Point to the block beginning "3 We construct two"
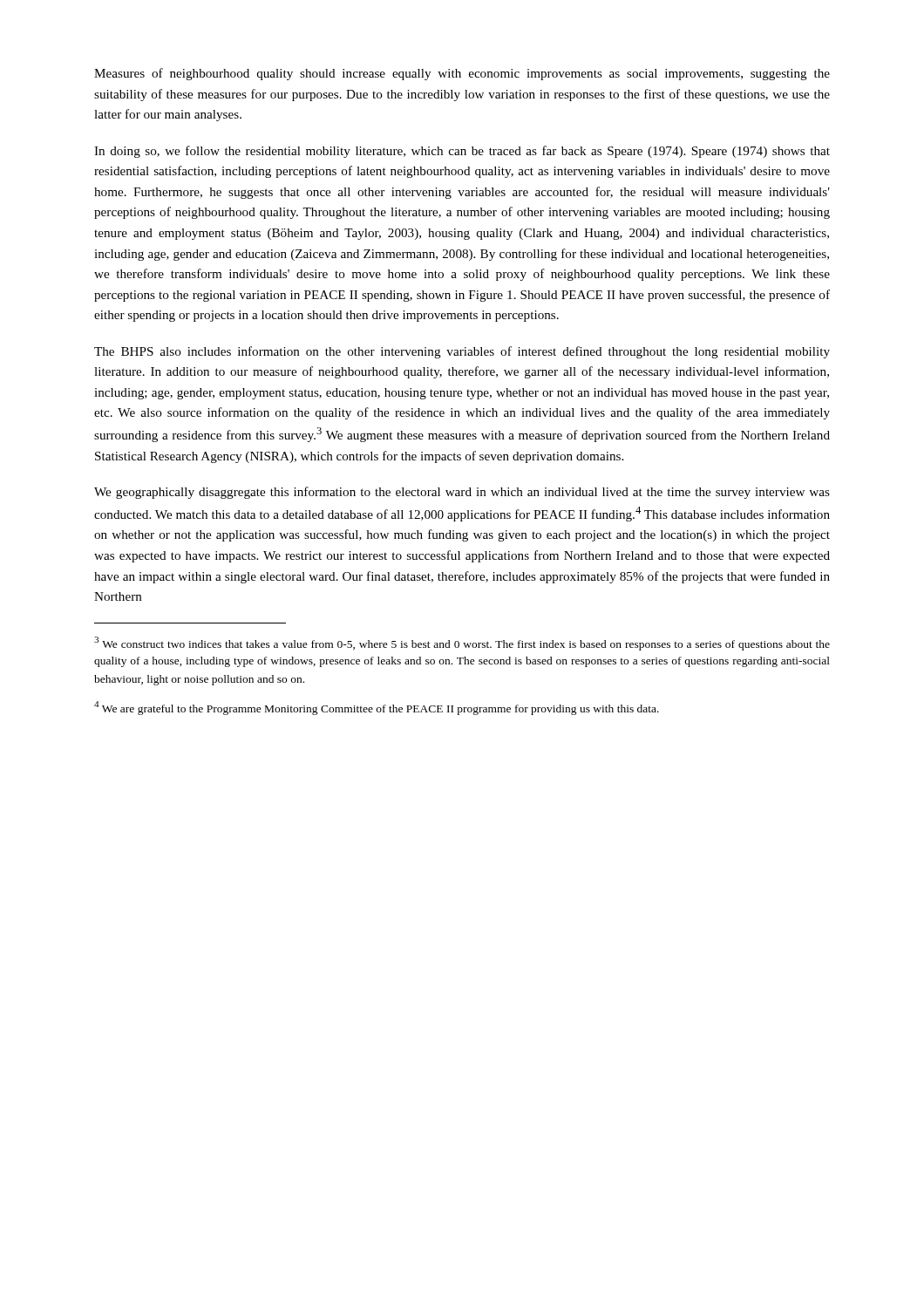924x1308 pixels. 462,659
